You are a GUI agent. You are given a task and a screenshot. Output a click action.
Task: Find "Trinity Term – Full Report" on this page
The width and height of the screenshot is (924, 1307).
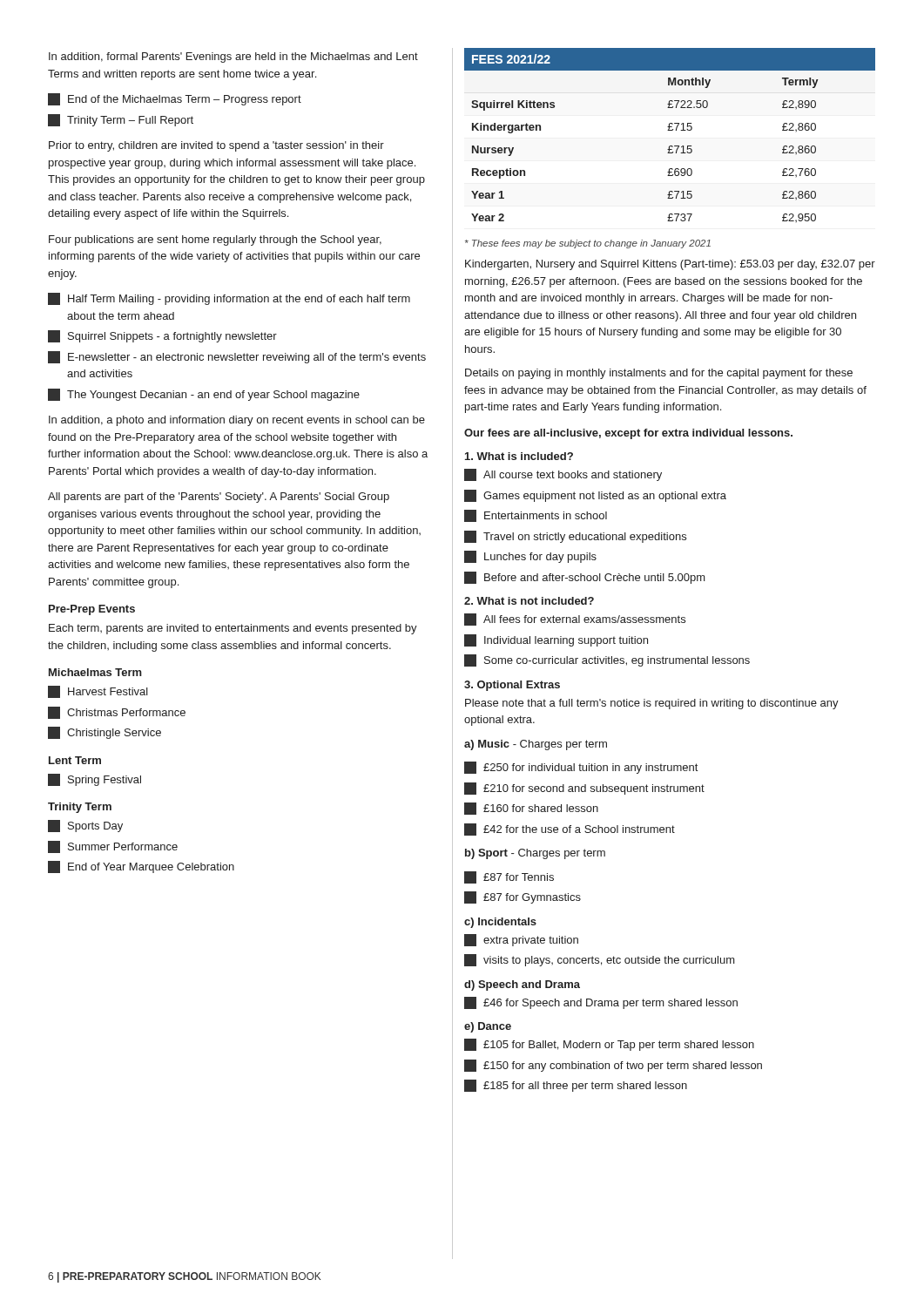tap(121, 120)
